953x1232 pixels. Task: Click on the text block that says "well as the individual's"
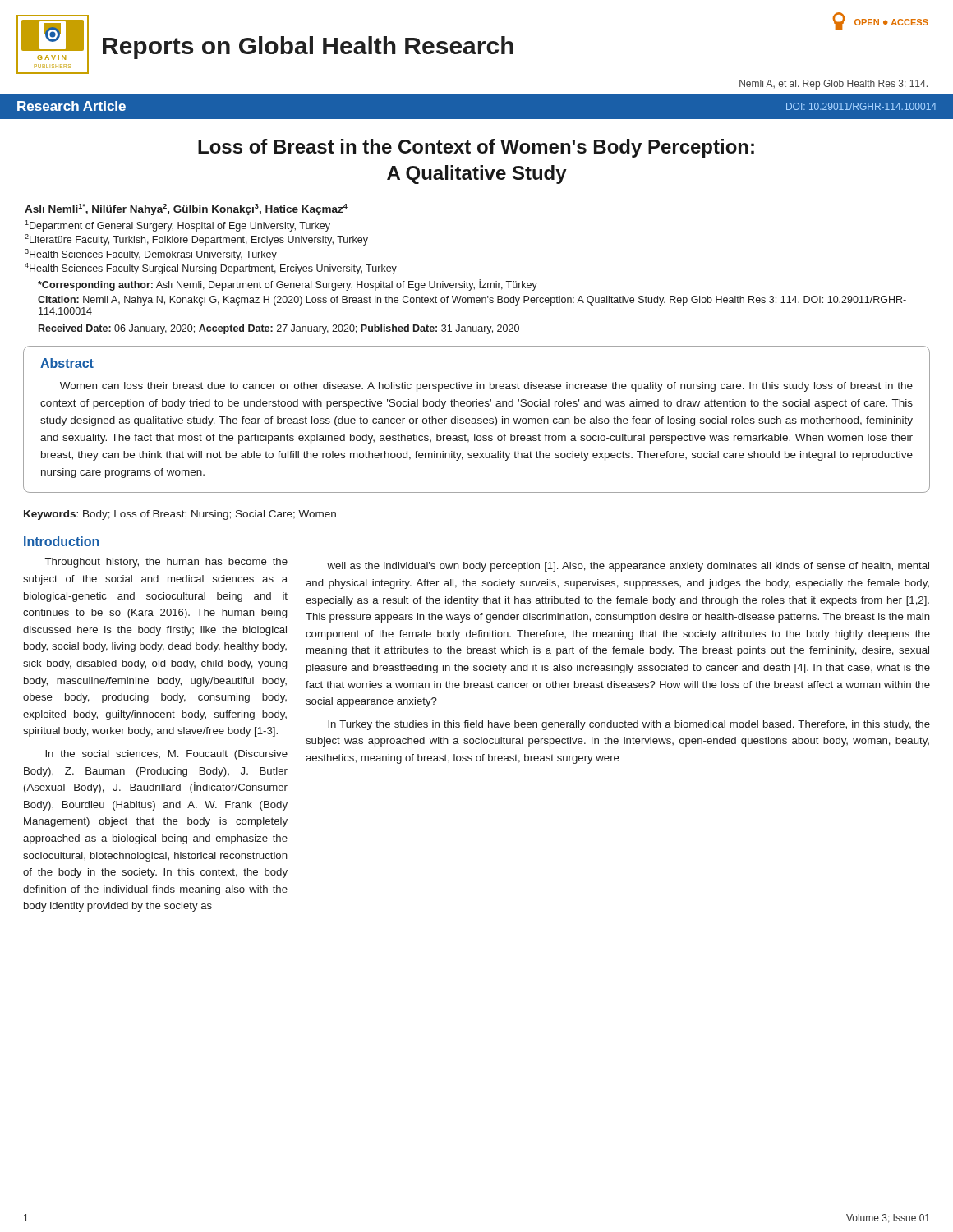[618, 662]
